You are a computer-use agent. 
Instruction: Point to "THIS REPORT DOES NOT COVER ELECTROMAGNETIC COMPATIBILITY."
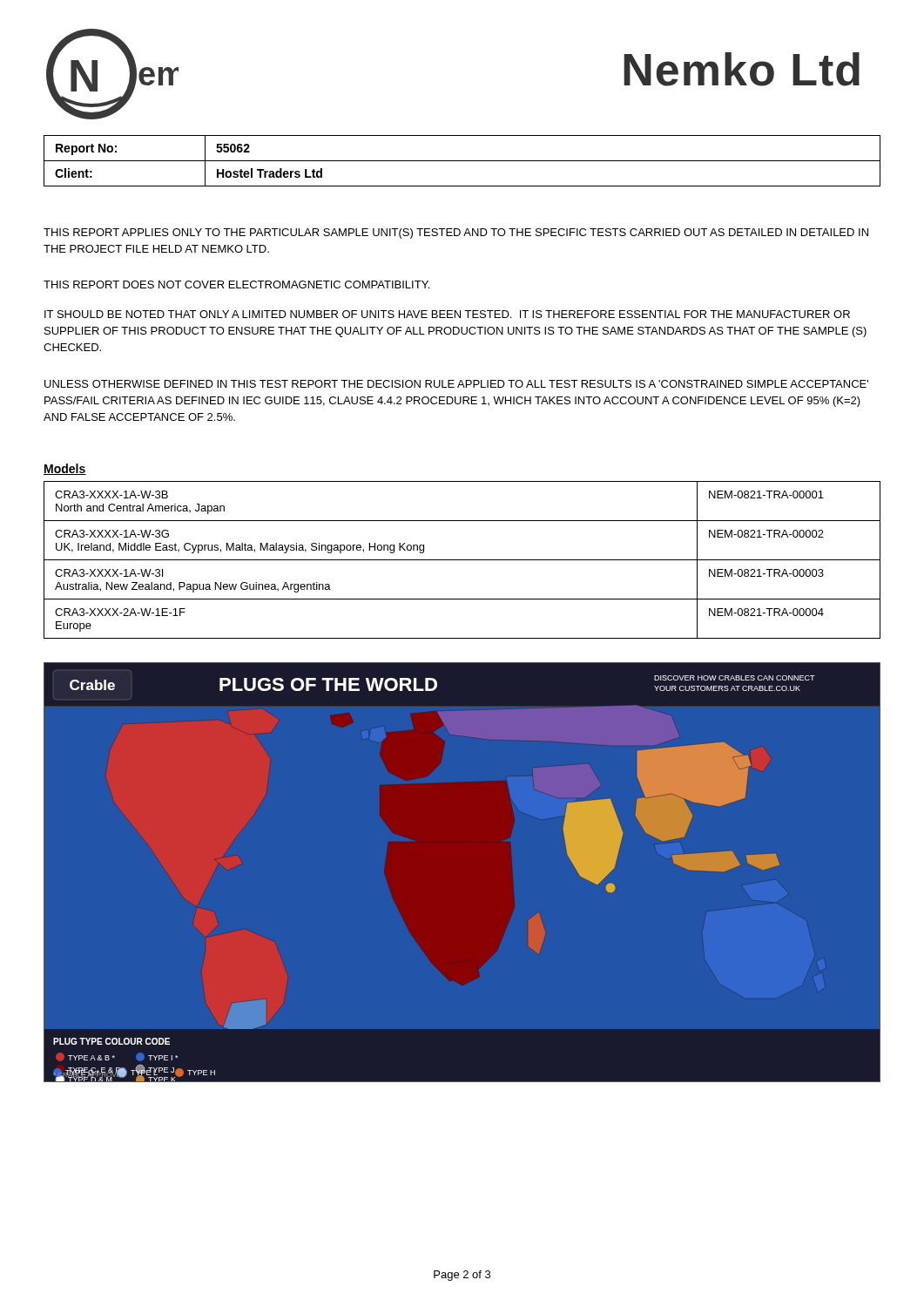click(237, 285)
